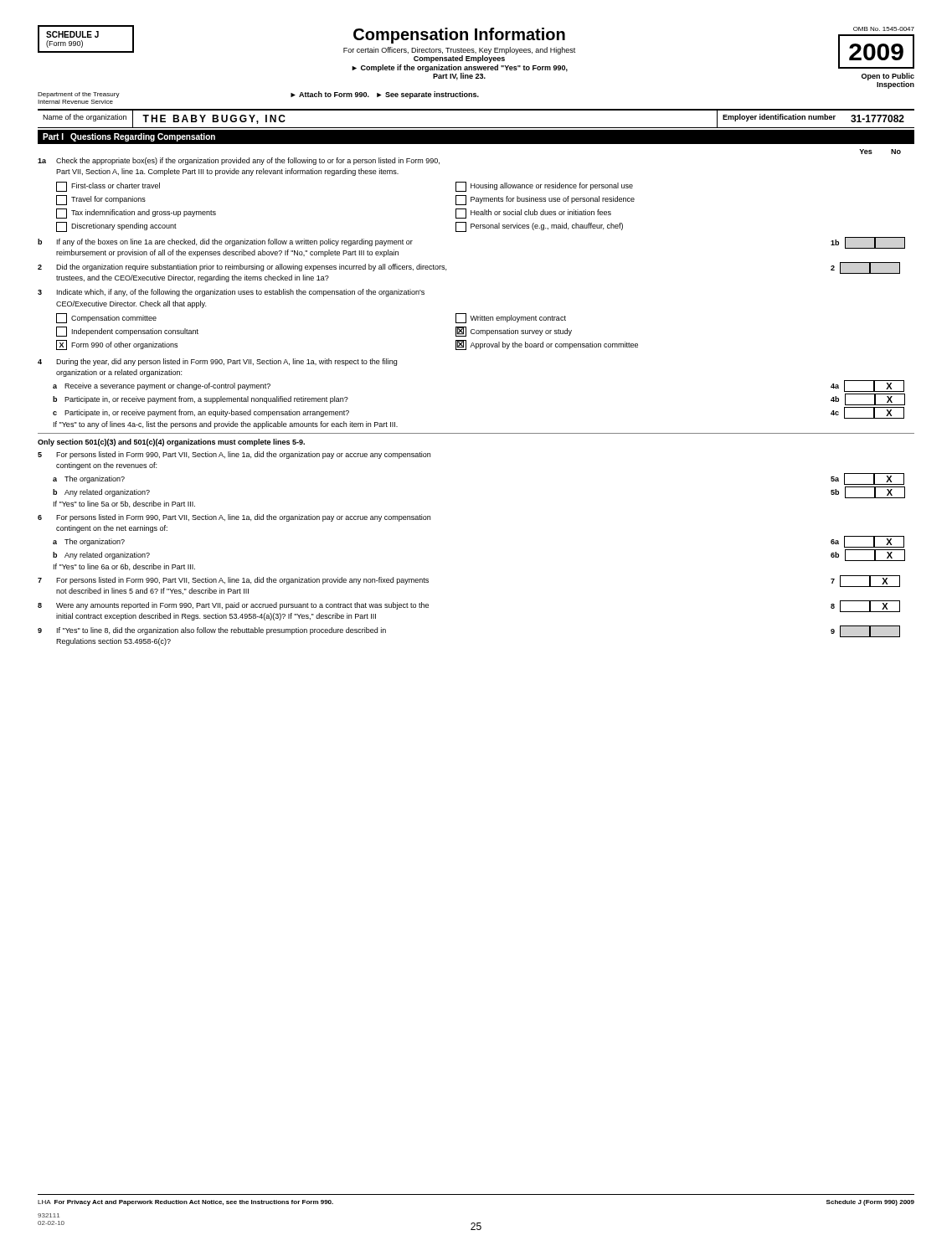Select the list item containing "9 If "Yes""
The height and width of the screenshot is (1256, 952).
148,633
